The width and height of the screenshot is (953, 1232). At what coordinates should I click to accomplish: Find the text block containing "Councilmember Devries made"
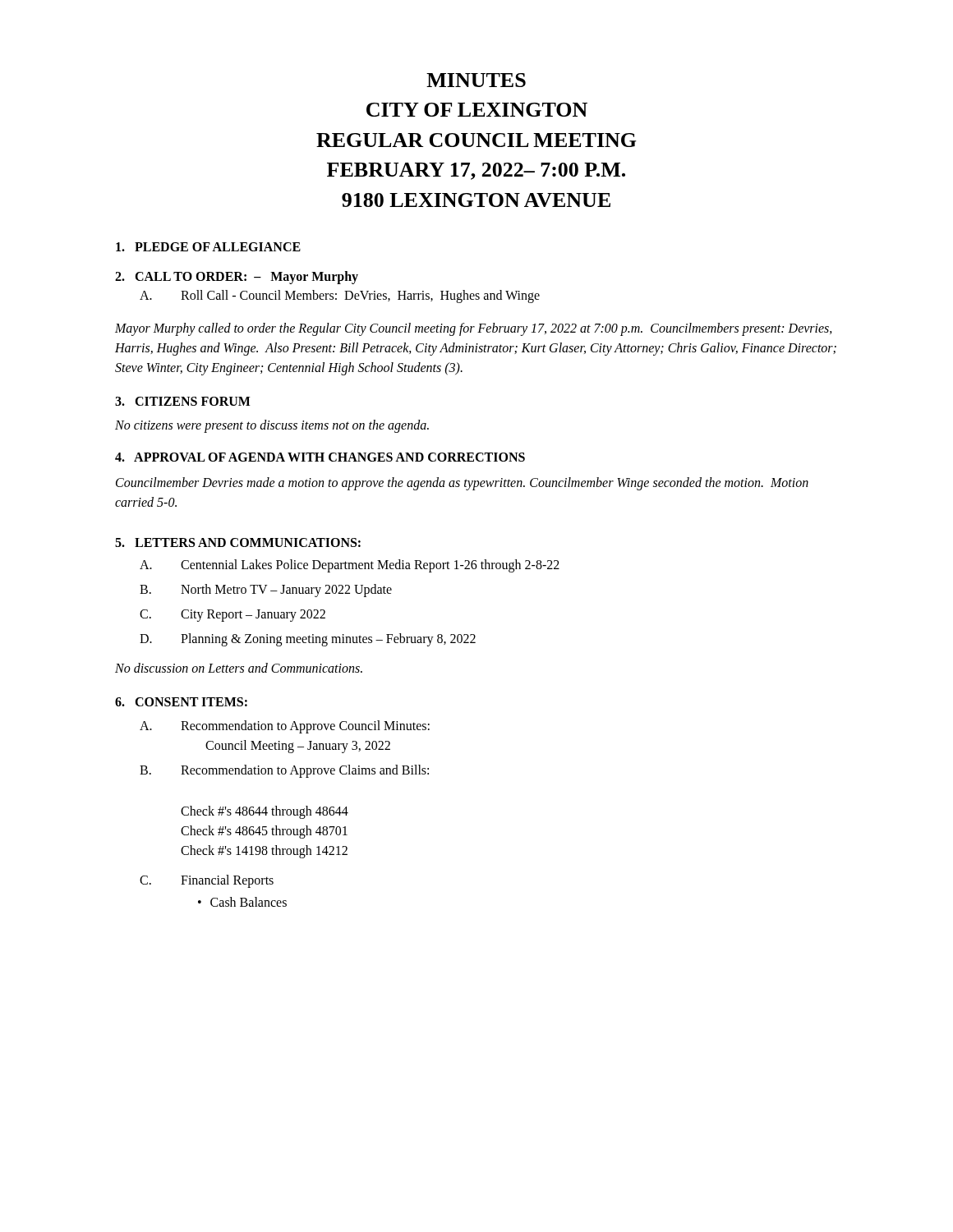(462, 492)
